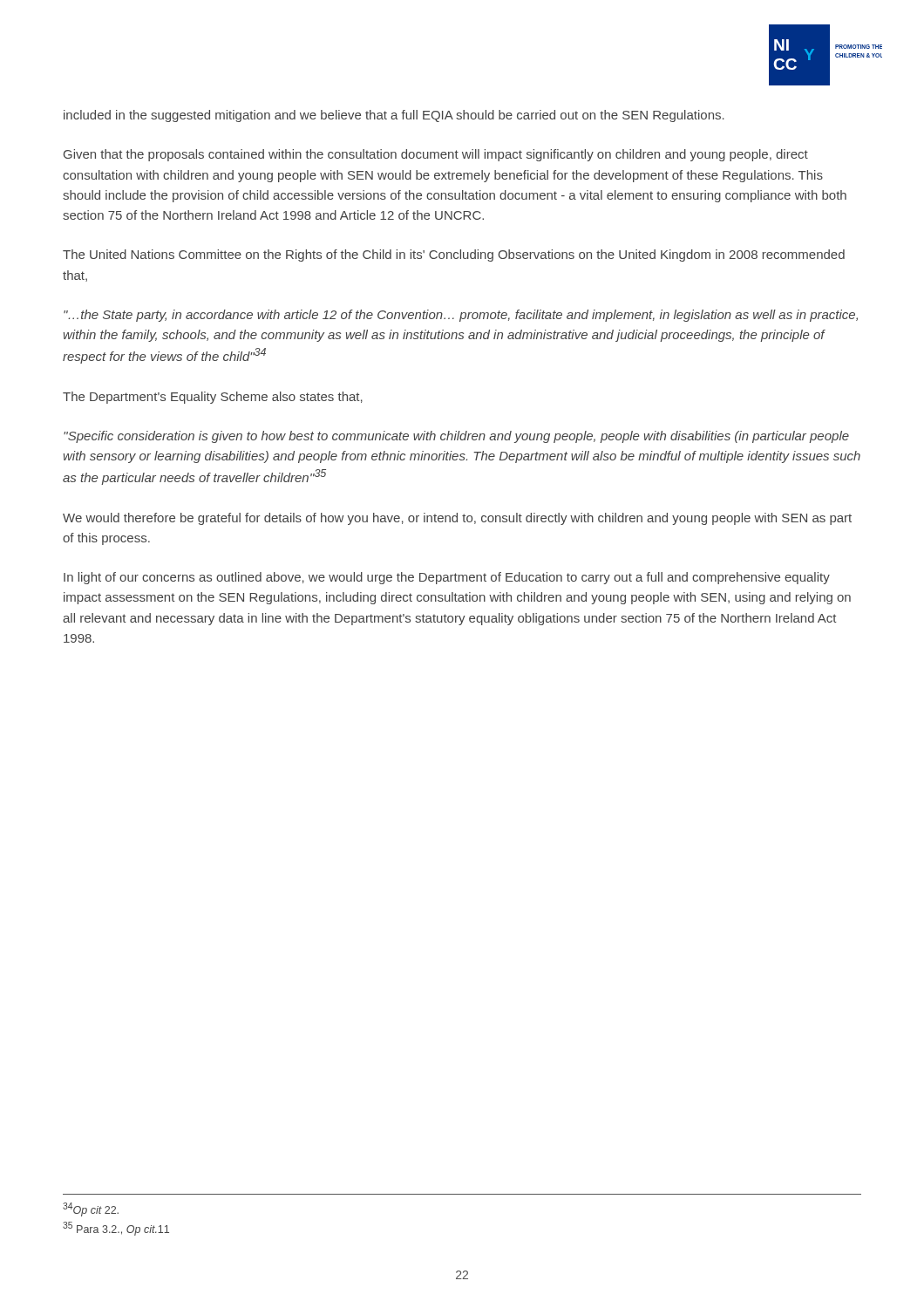924x1308 pixels.
Task: Find the text block starting "In light of"
Action: (457, 607)
